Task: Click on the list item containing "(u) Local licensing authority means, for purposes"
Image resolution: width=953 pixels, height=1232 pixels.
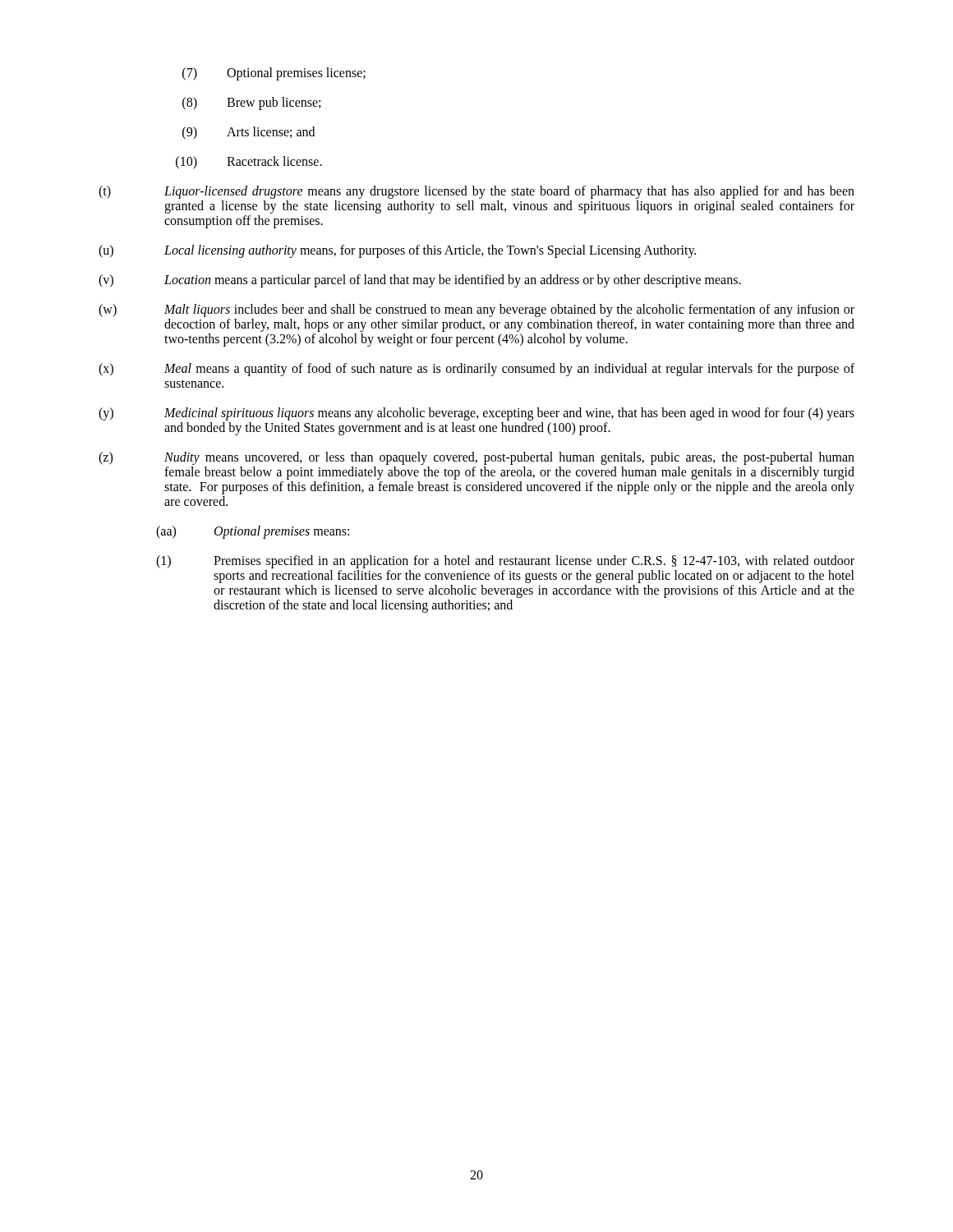Action: (476, 250)
